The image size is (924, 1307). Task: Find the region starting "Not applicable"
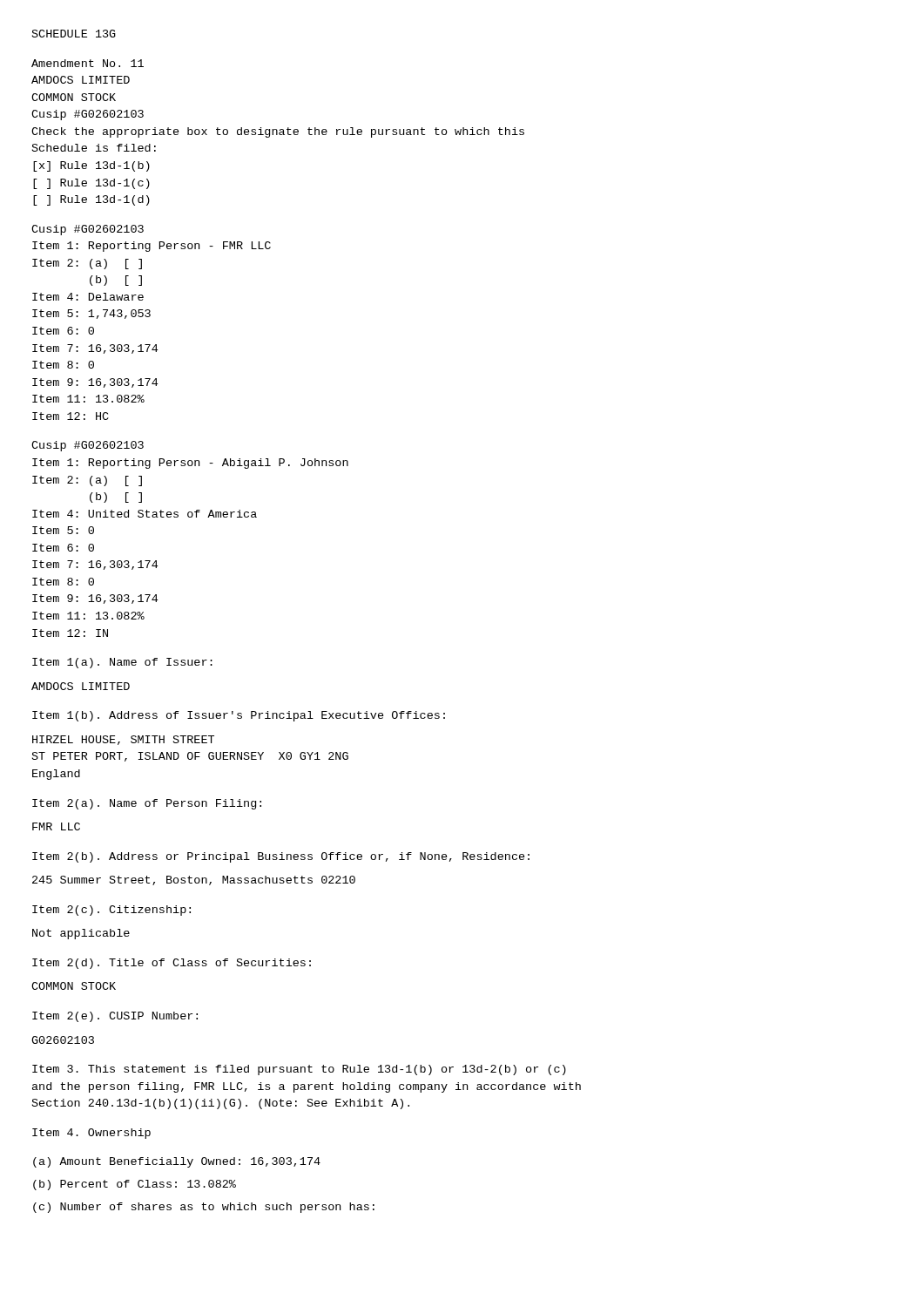pyautogui.click(x=81, y=934)
